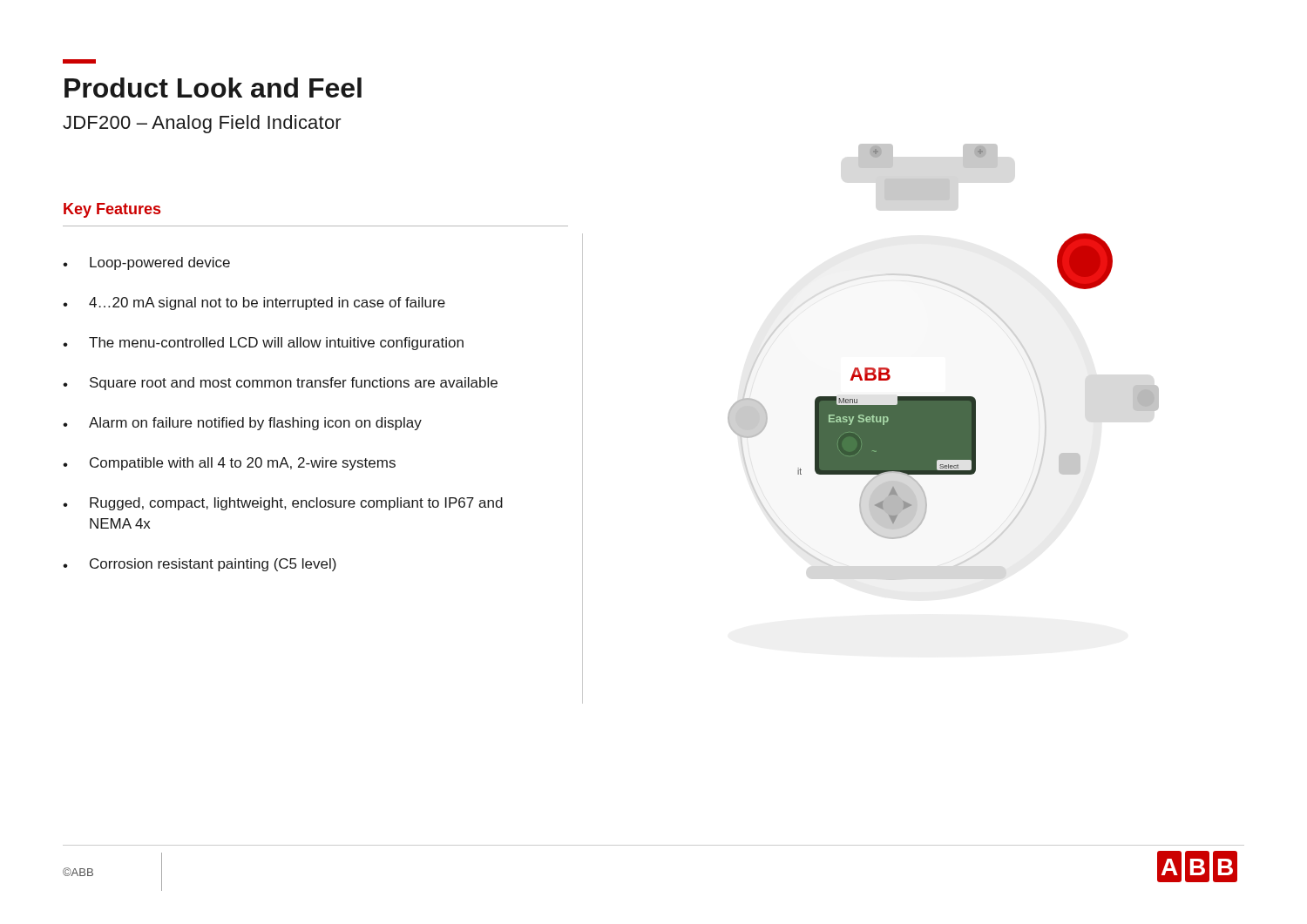This screenshot has width=1307, height=924.
Task: Where does it say "• Loop-powered device"?
Action: point(147,264)
